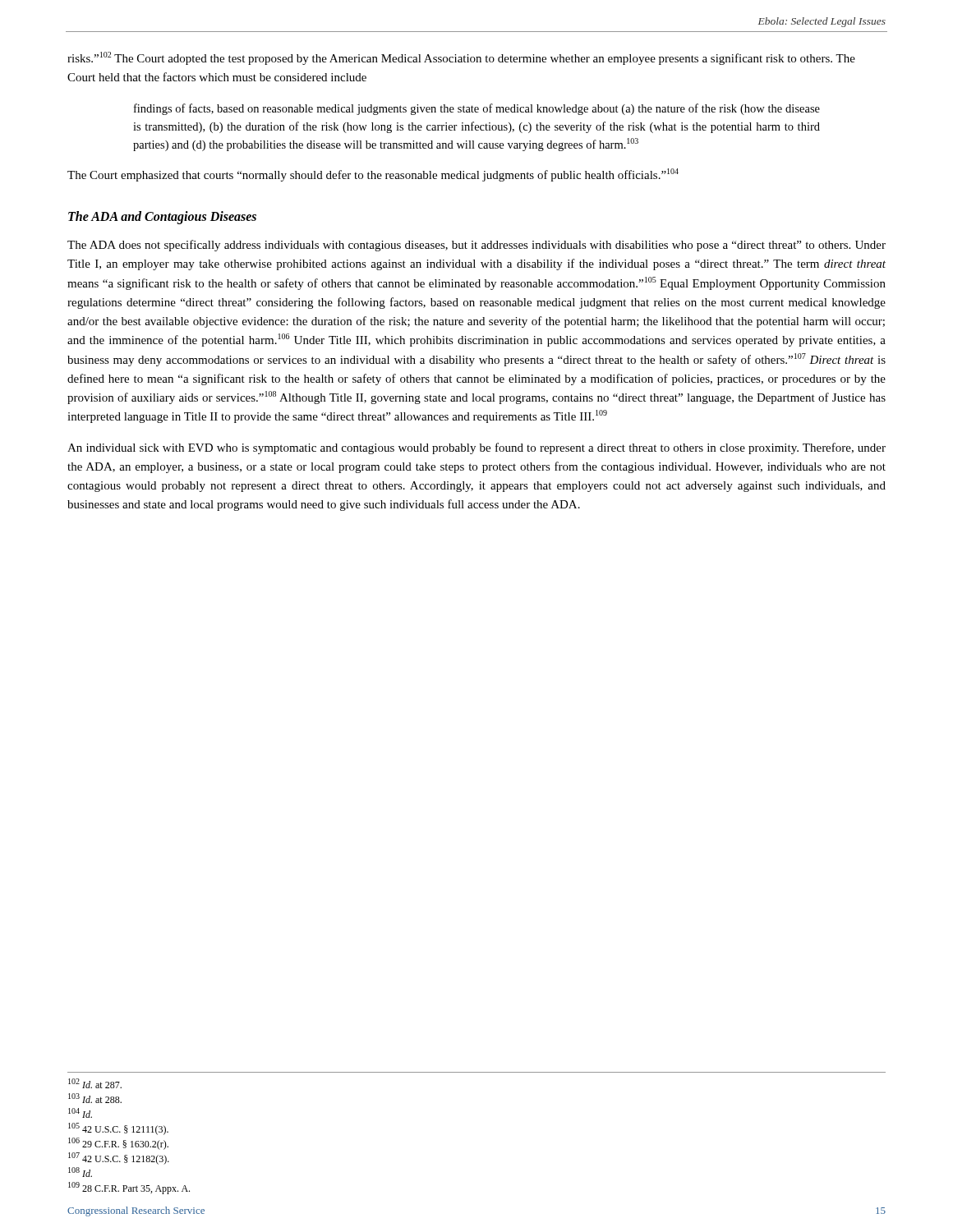Viewport: 953px width, 1232px height.
Task: Click the passage that begins "The Court emphasized that"
Action: 373,174
